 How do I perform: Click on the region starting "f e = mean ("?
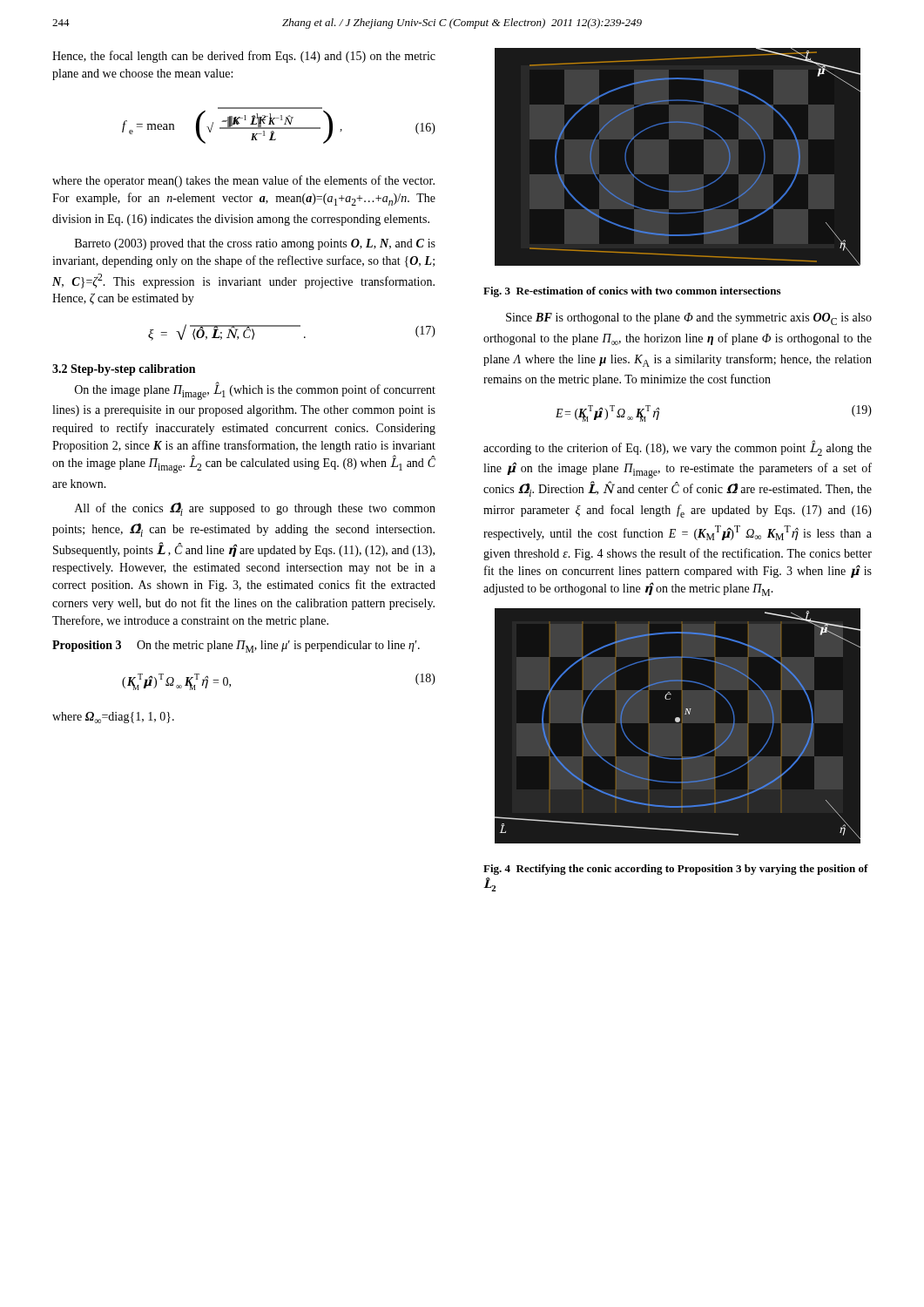tap(279, 125)
